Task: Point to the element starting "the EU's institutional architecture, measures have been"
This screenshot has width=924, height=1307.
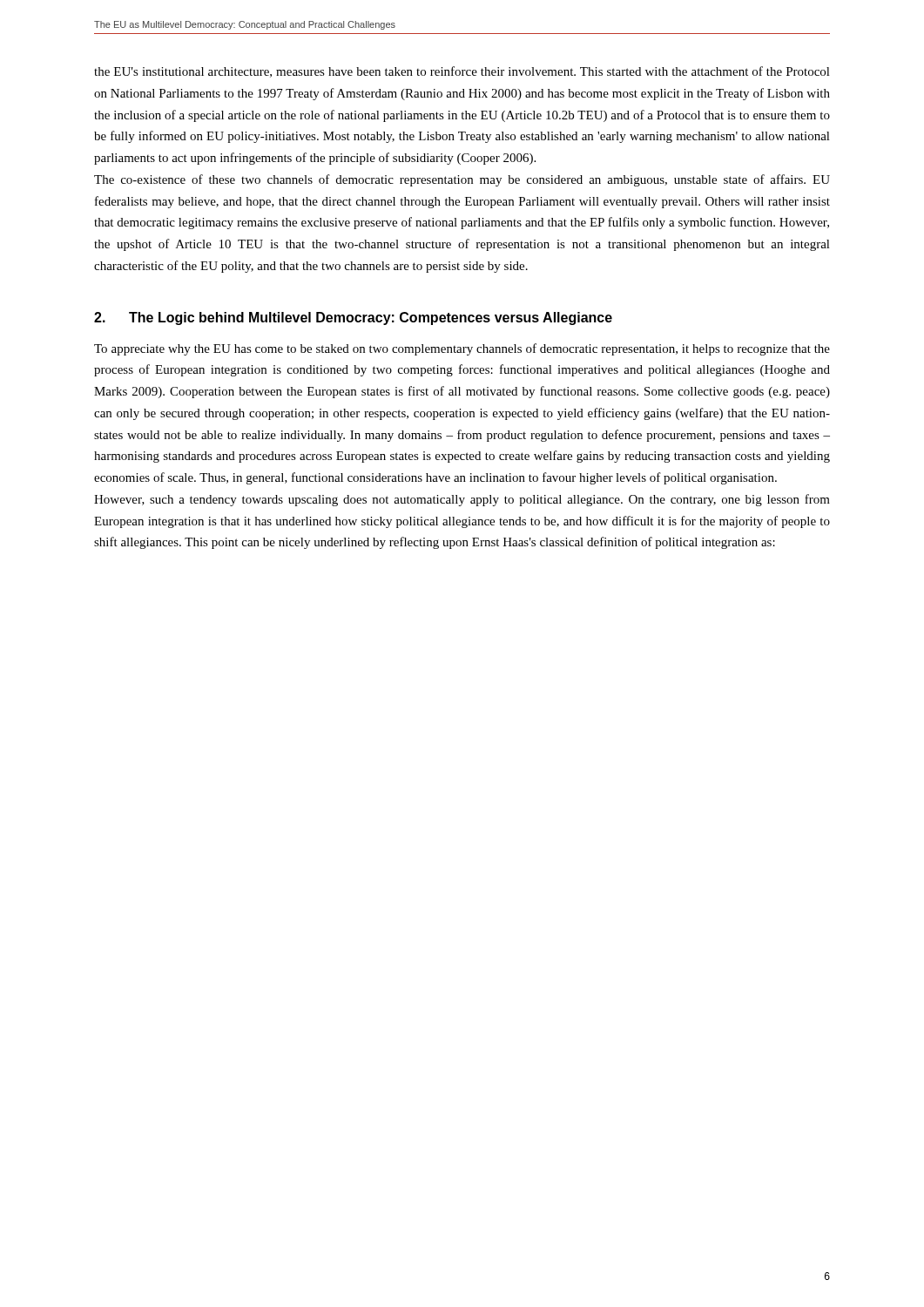Action: pos(462,115)
